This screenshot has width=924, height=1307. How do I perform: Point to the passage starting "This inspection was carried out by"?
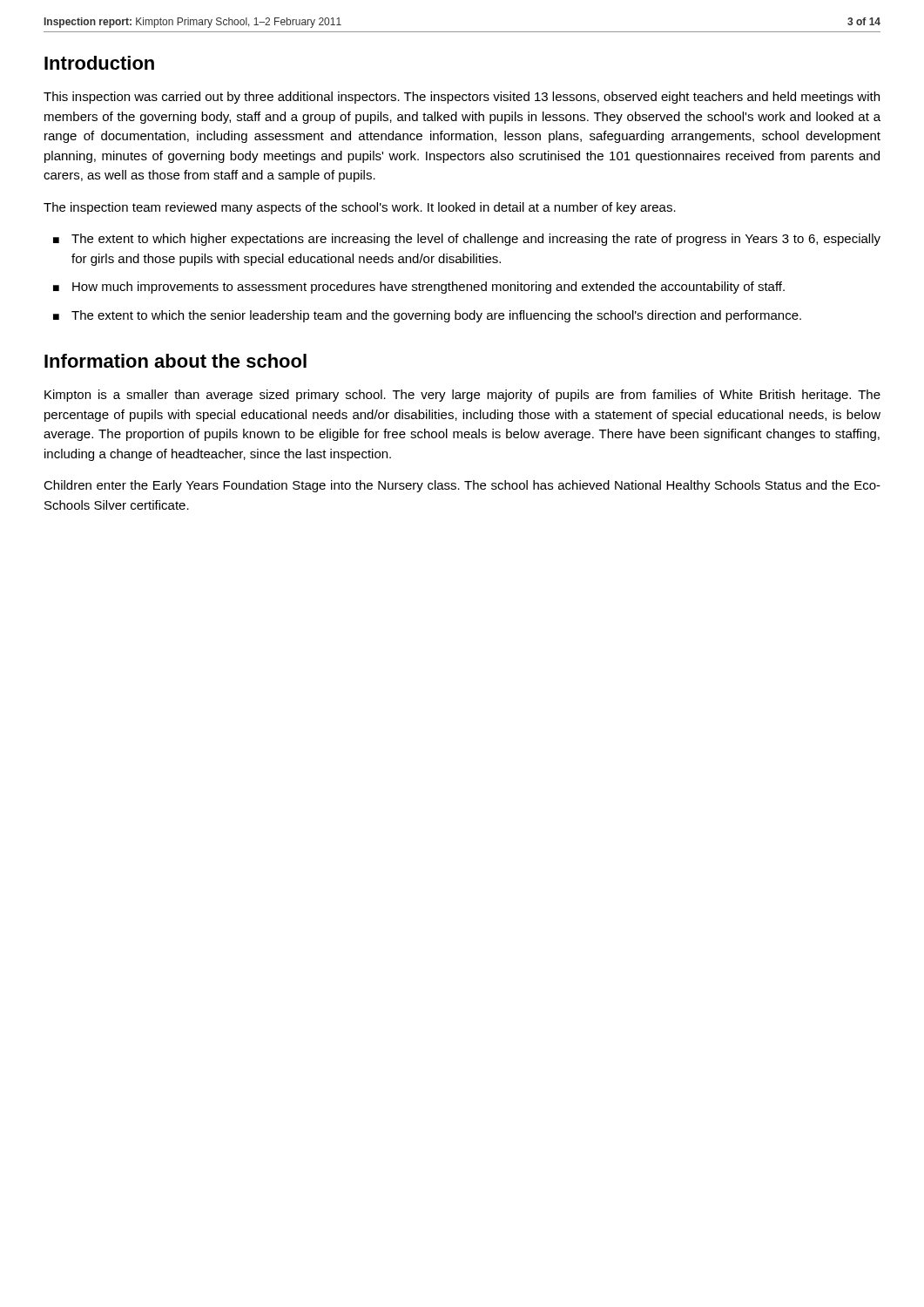pyautogui.click(x=462, y=135)
